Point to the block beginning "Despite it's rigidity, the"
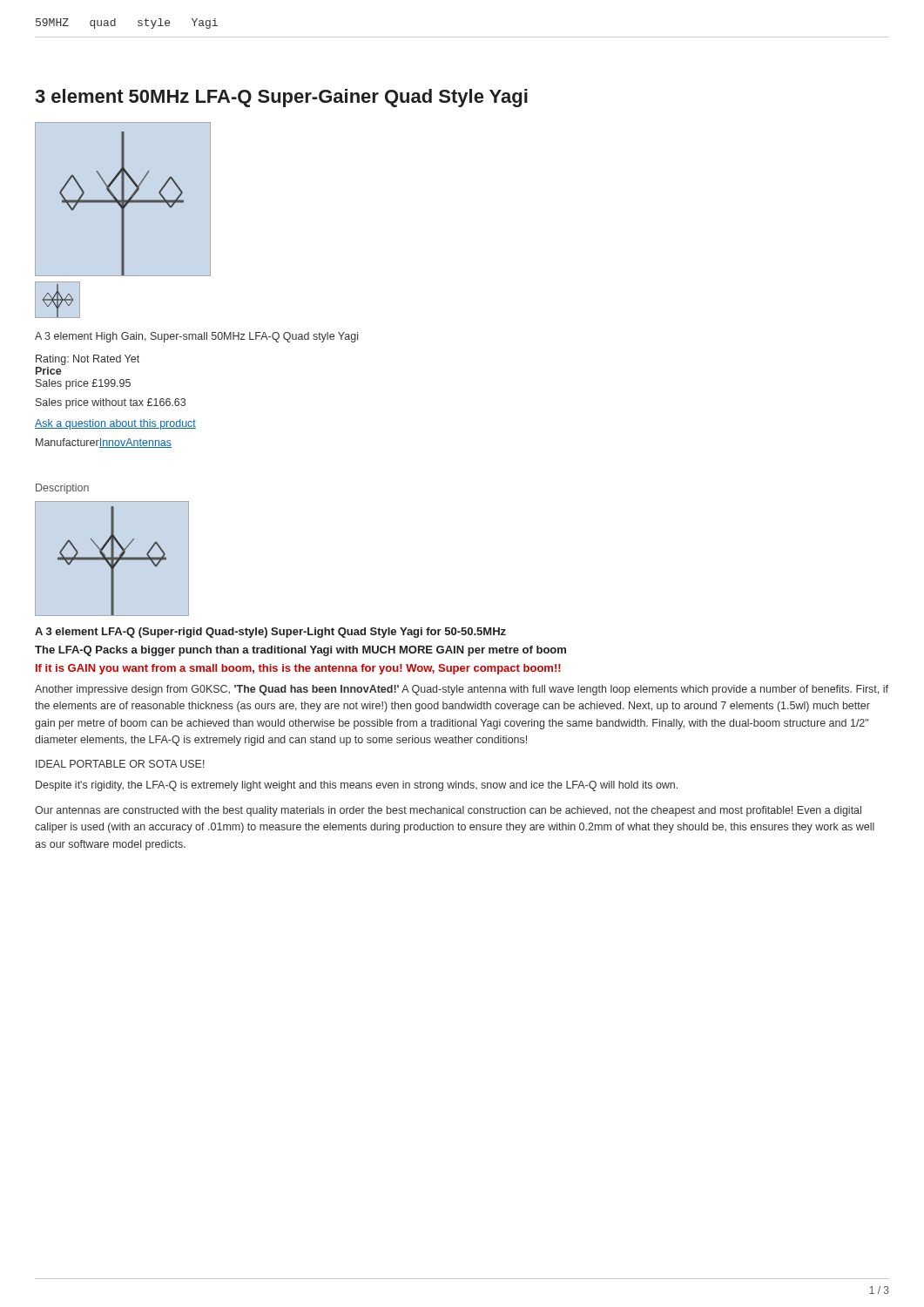This screenshot has width=924, height=1307. point(357,785)
